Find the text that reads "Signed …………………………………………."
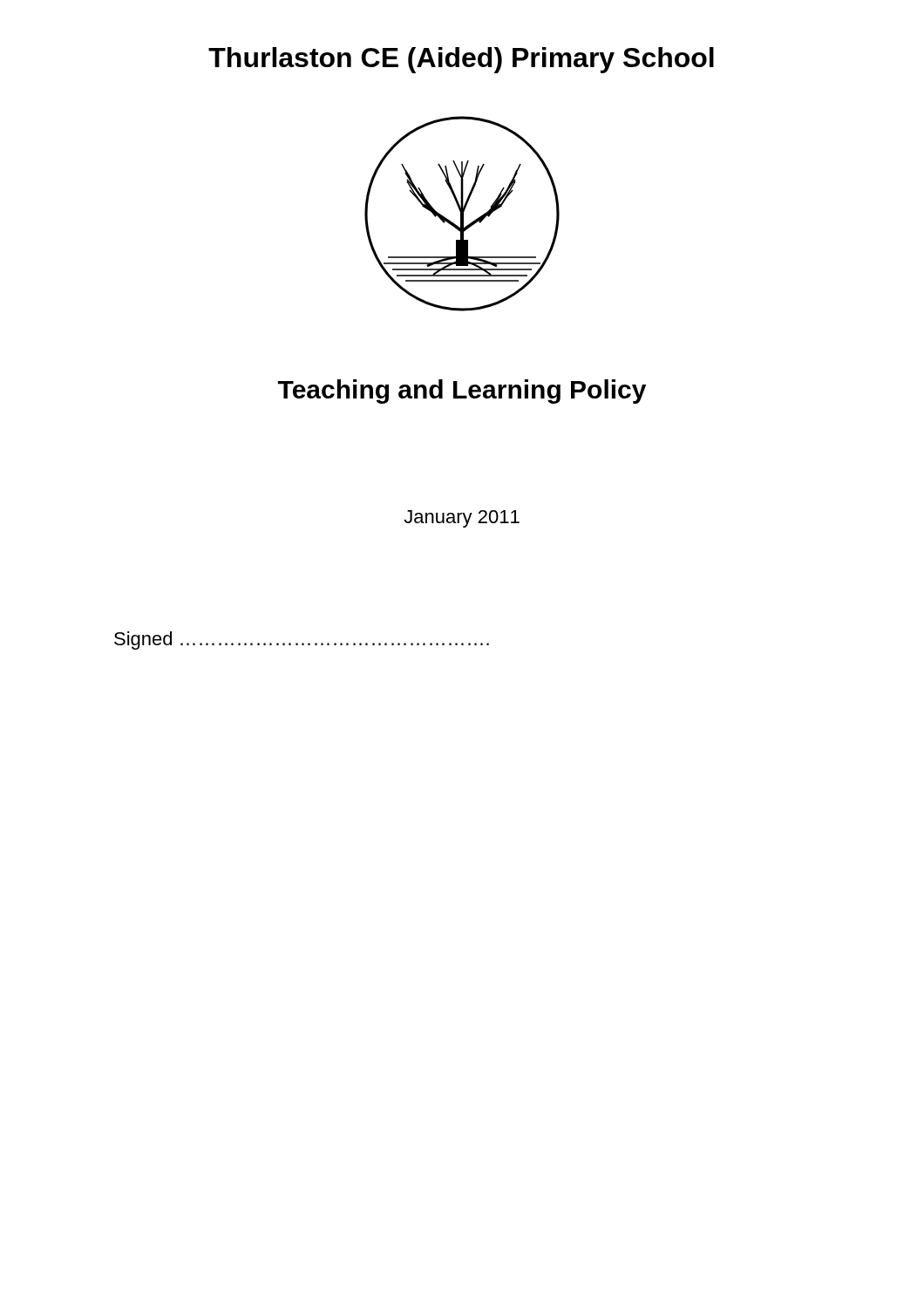Screen dimensions: 1308x924 [302, 639]
